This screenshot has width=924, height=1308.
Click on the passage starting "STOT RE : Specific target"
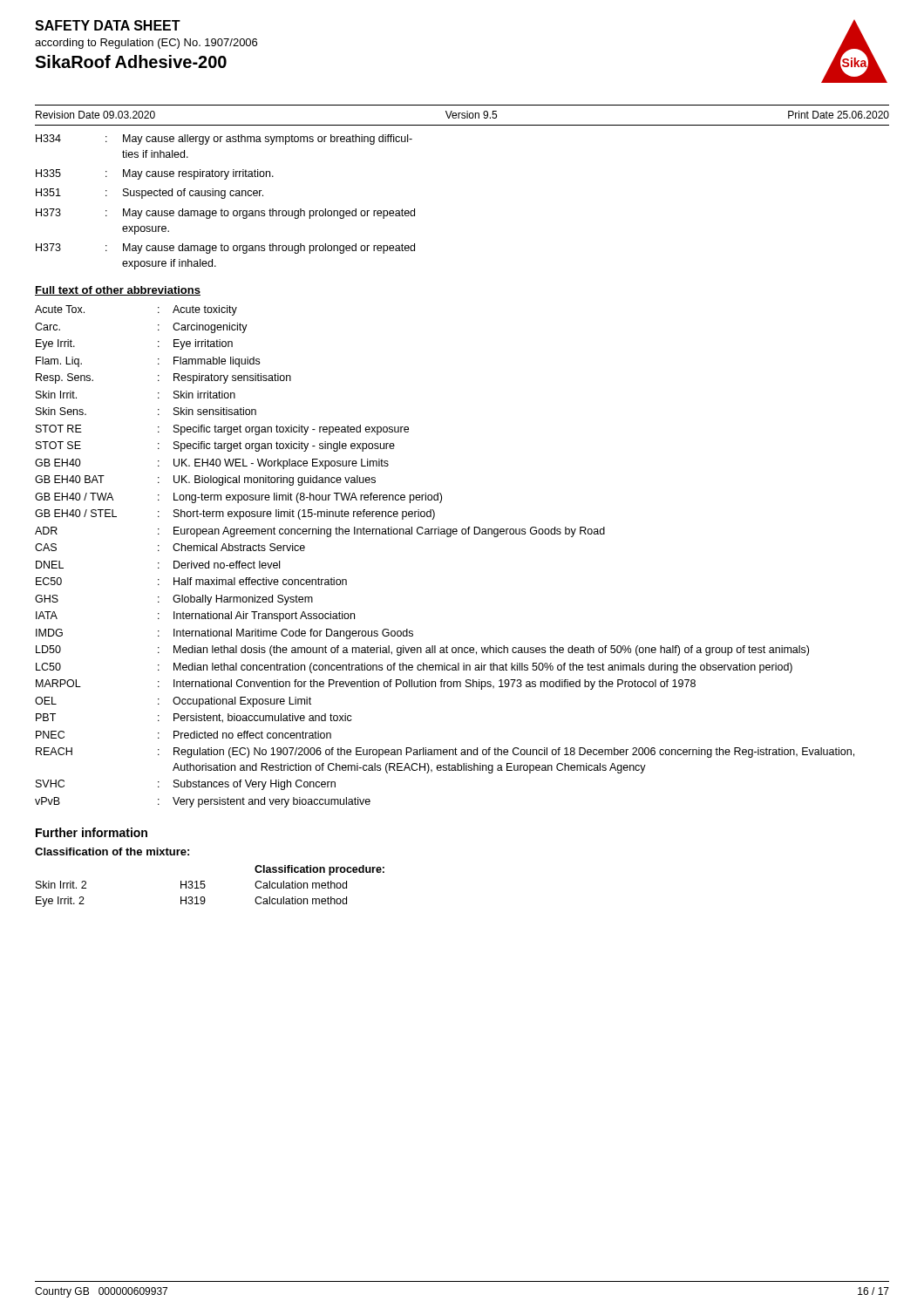(x=222, y=430)
